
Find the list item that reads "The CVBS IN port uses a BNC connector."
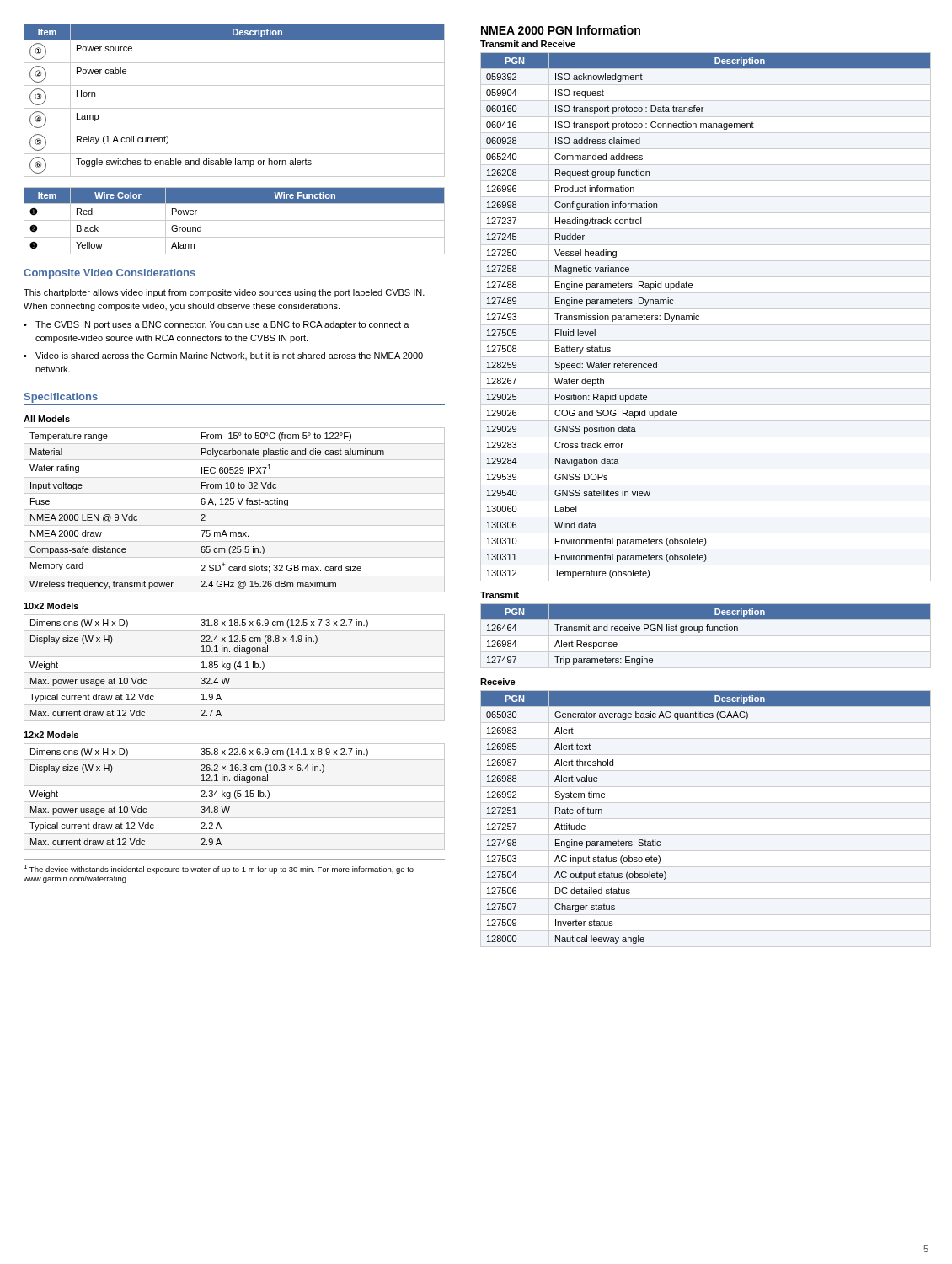222,331
